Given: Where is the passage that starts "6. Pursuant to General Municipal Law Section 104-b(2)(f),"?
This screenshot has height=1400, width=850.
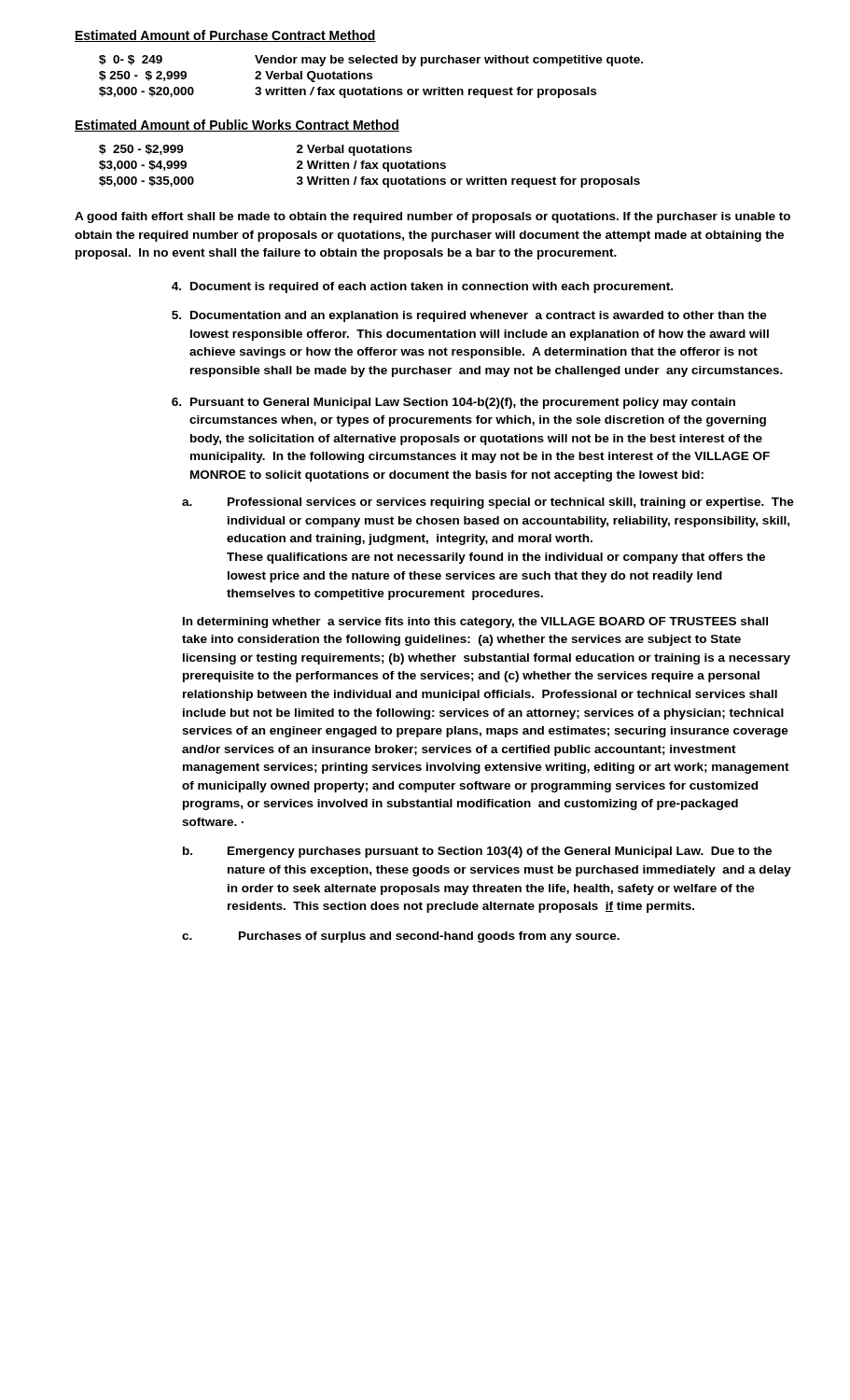Looking at the screenshot, I should pyautogui.click(x=462, y=669).
